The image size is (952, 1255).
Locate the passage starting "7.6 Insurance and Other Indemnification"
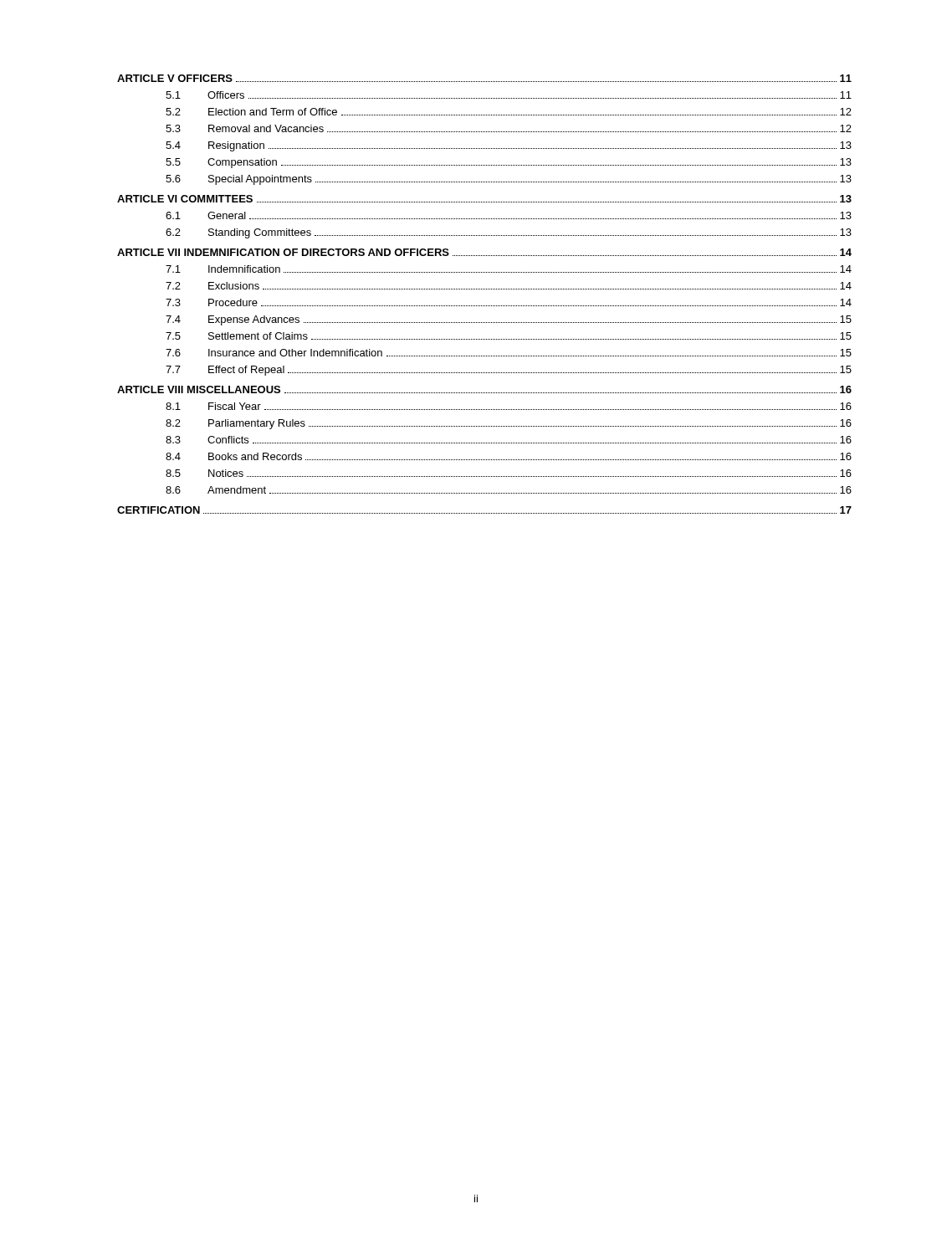(509, 353)
